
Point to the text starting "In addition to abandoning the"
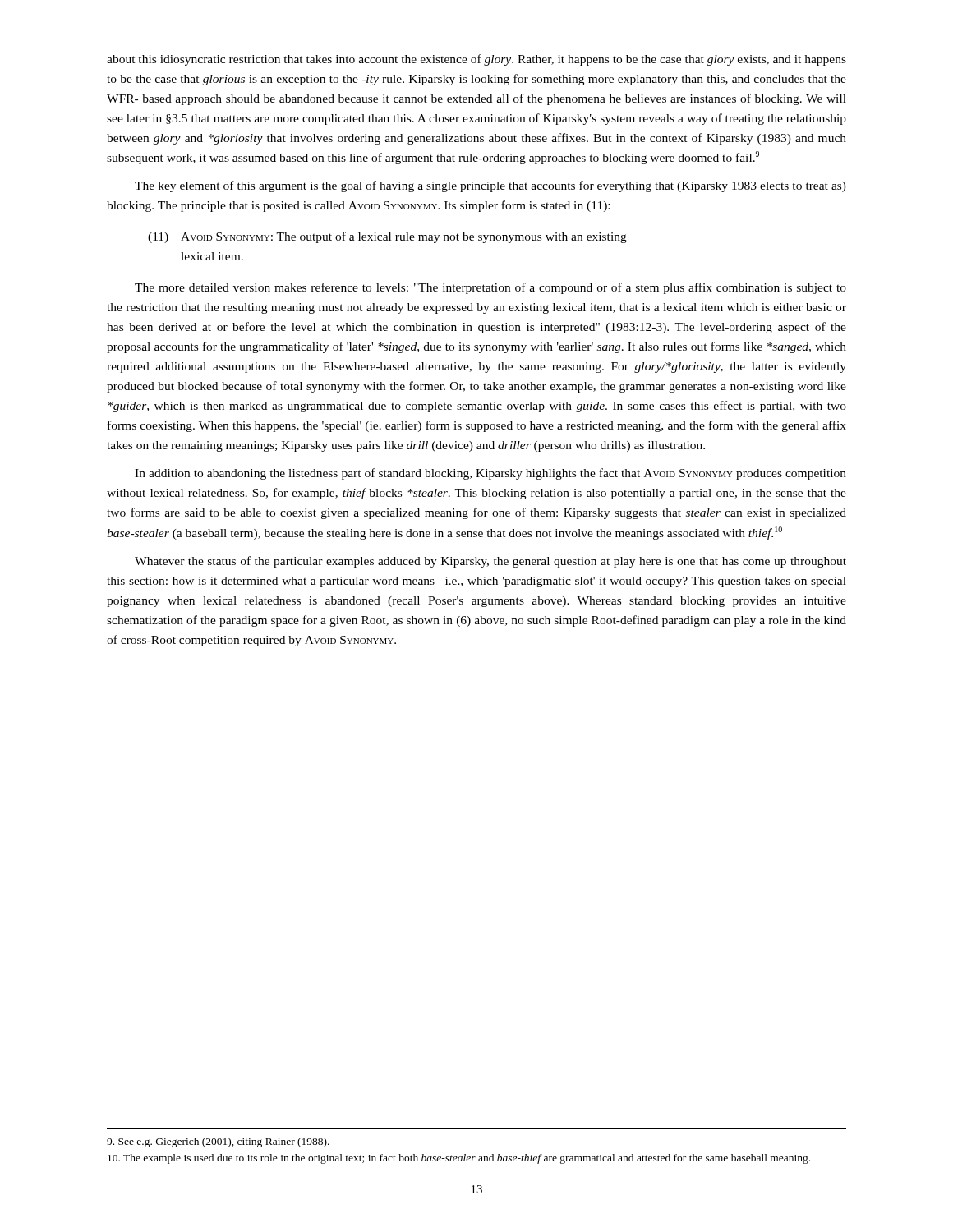(x=476, y=503)
